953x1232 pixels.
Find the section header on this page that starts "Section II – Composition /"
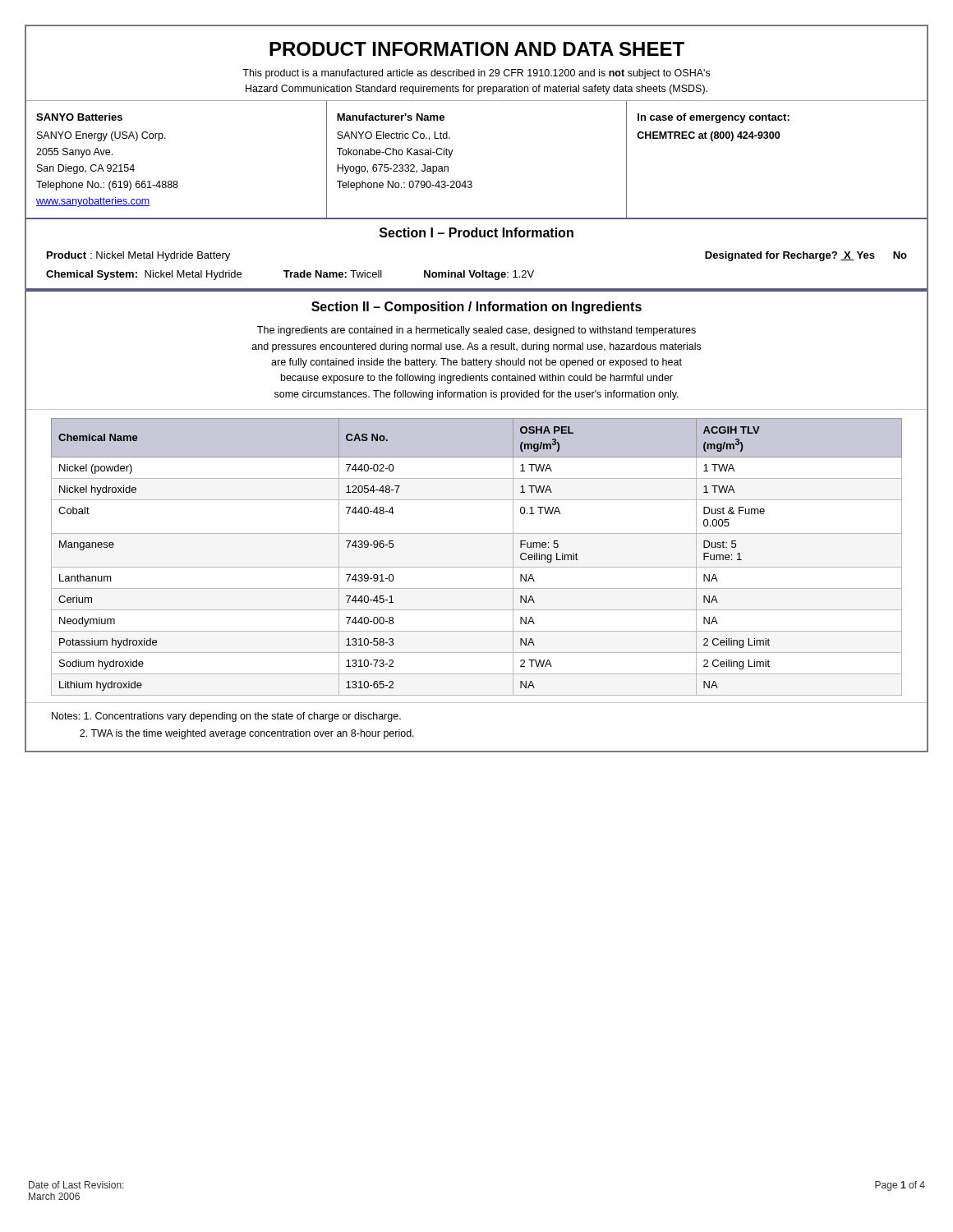click(x=476, y=307)
